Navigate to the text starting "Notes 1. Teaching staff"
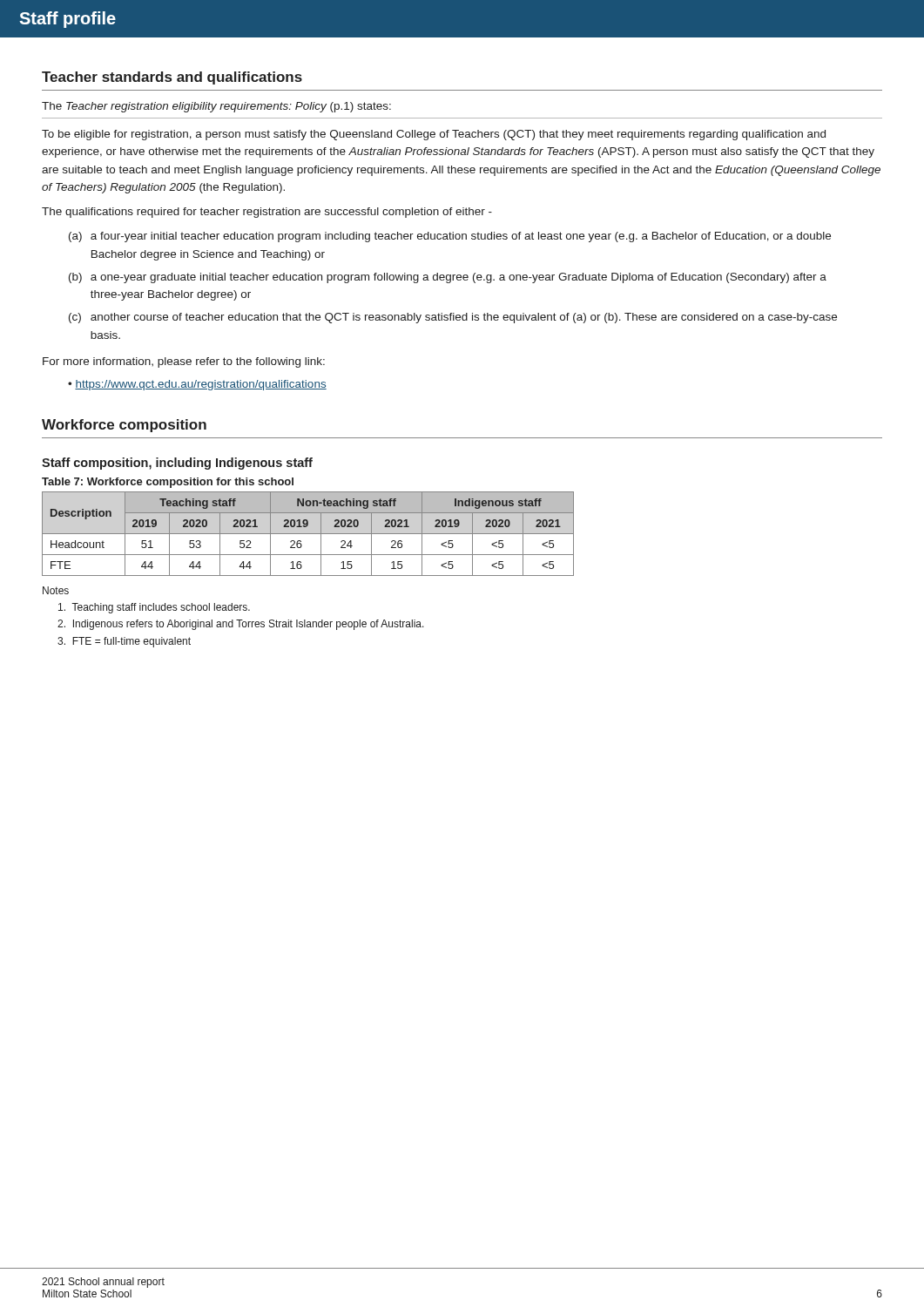924x1307 pixels. [56, 590]
